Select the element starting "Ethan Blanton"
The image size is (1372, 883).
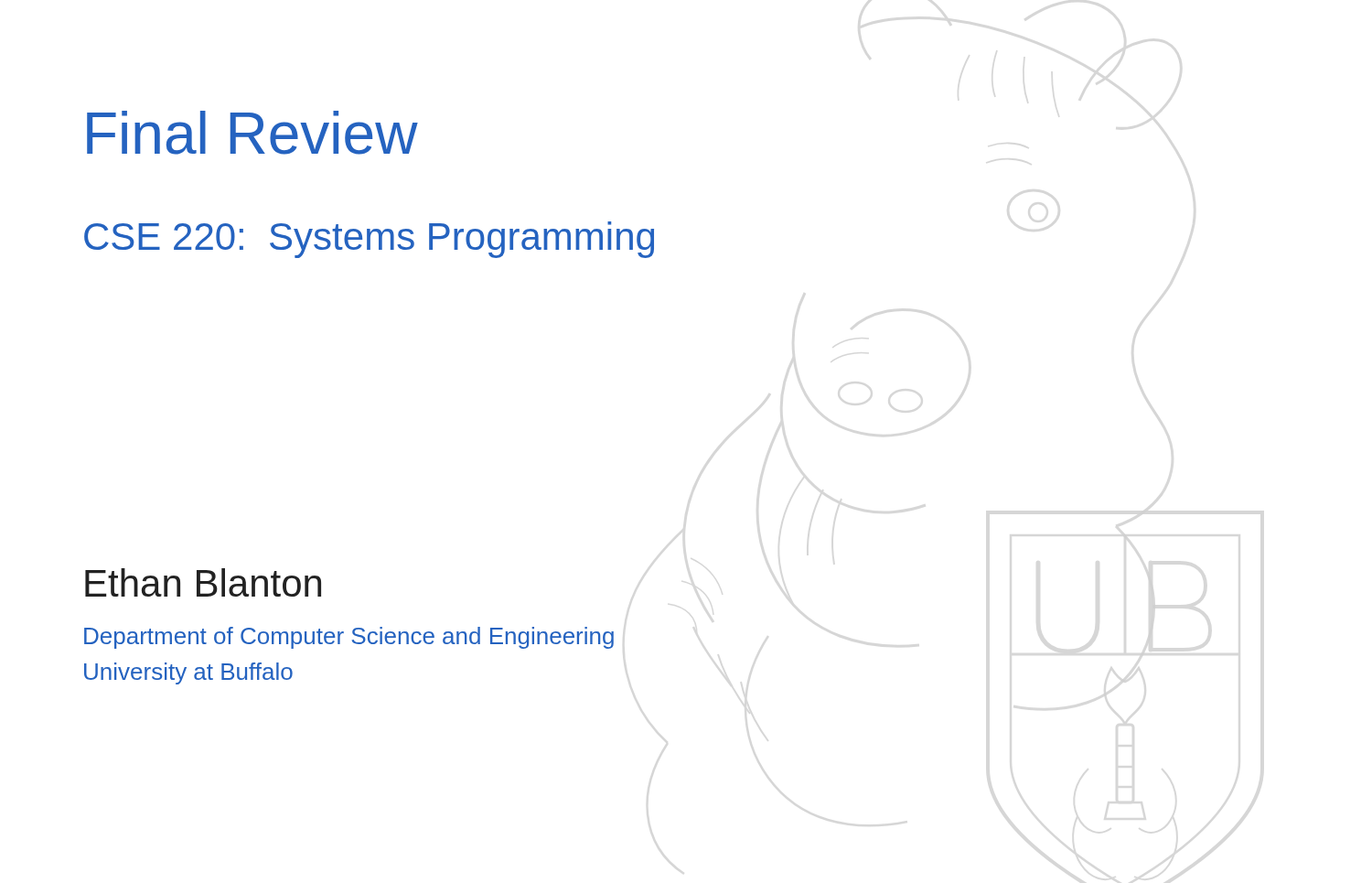click(x=203, y=583)
